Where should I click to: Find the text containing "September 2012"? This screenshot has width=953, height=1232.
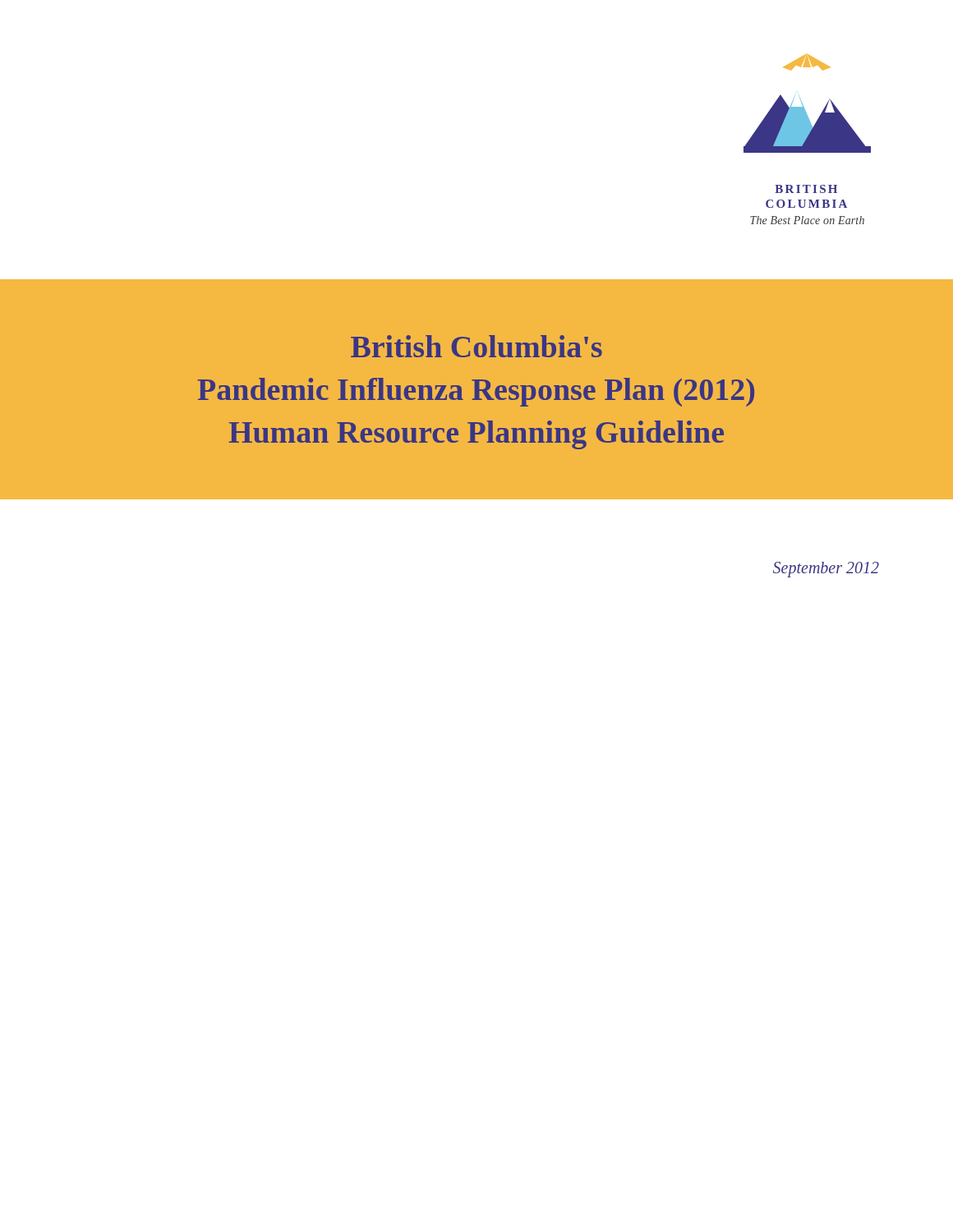coord(826,568)
